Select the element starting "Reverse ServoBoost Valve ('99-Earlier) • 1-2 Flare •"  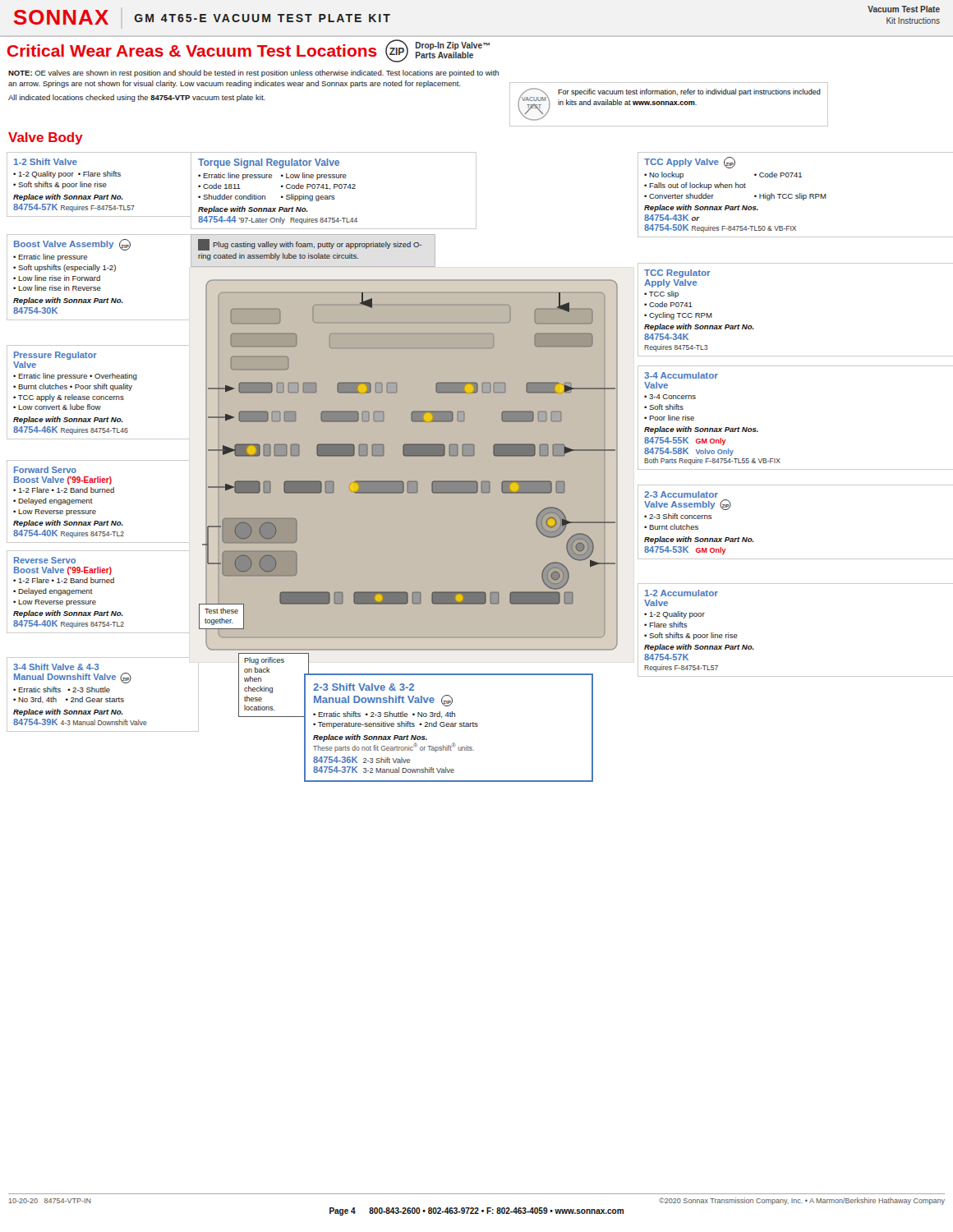[x=103, y=592]
